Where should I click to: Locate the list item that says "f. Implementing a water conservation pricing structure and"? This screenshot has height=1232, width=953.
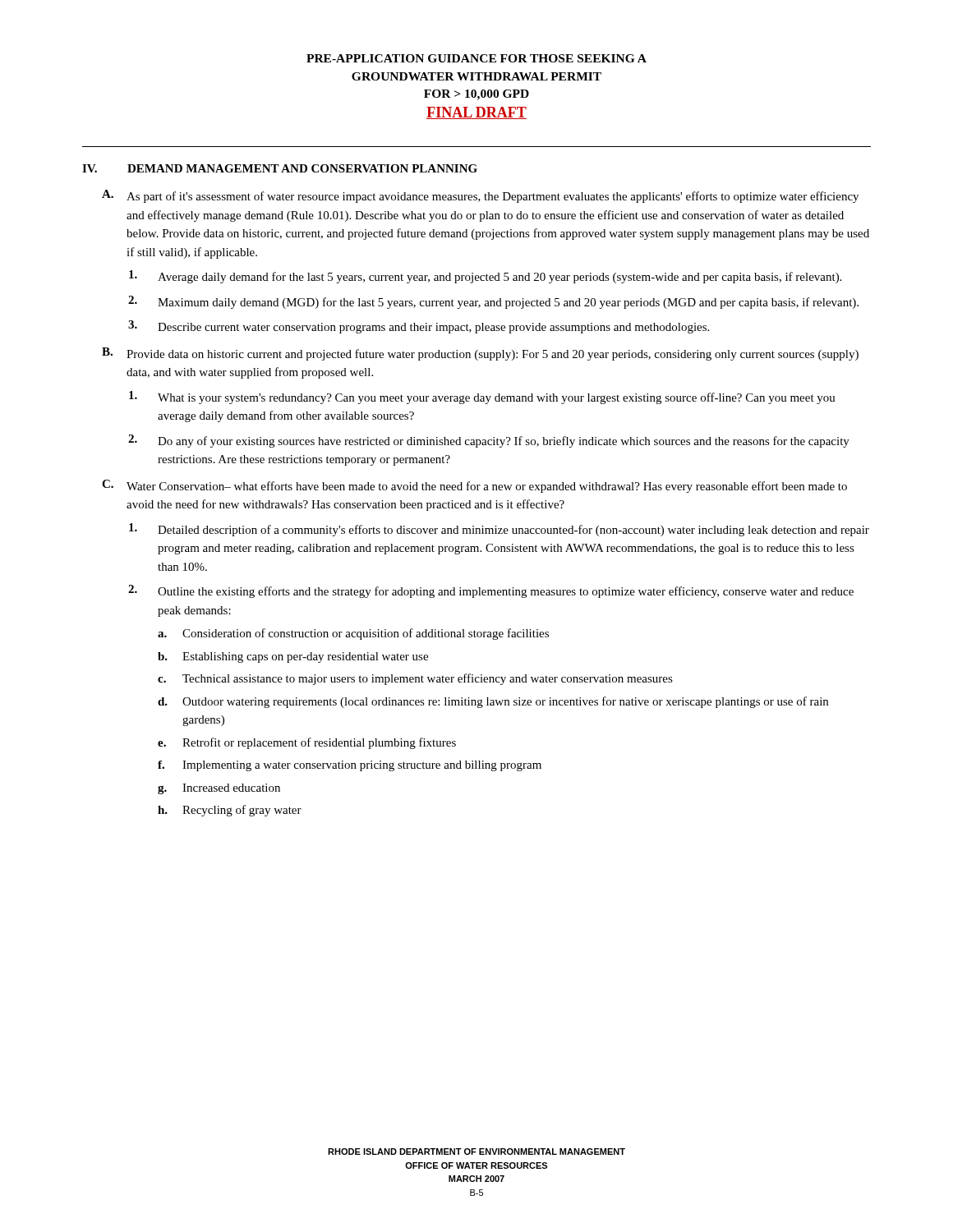click(514, 765)
